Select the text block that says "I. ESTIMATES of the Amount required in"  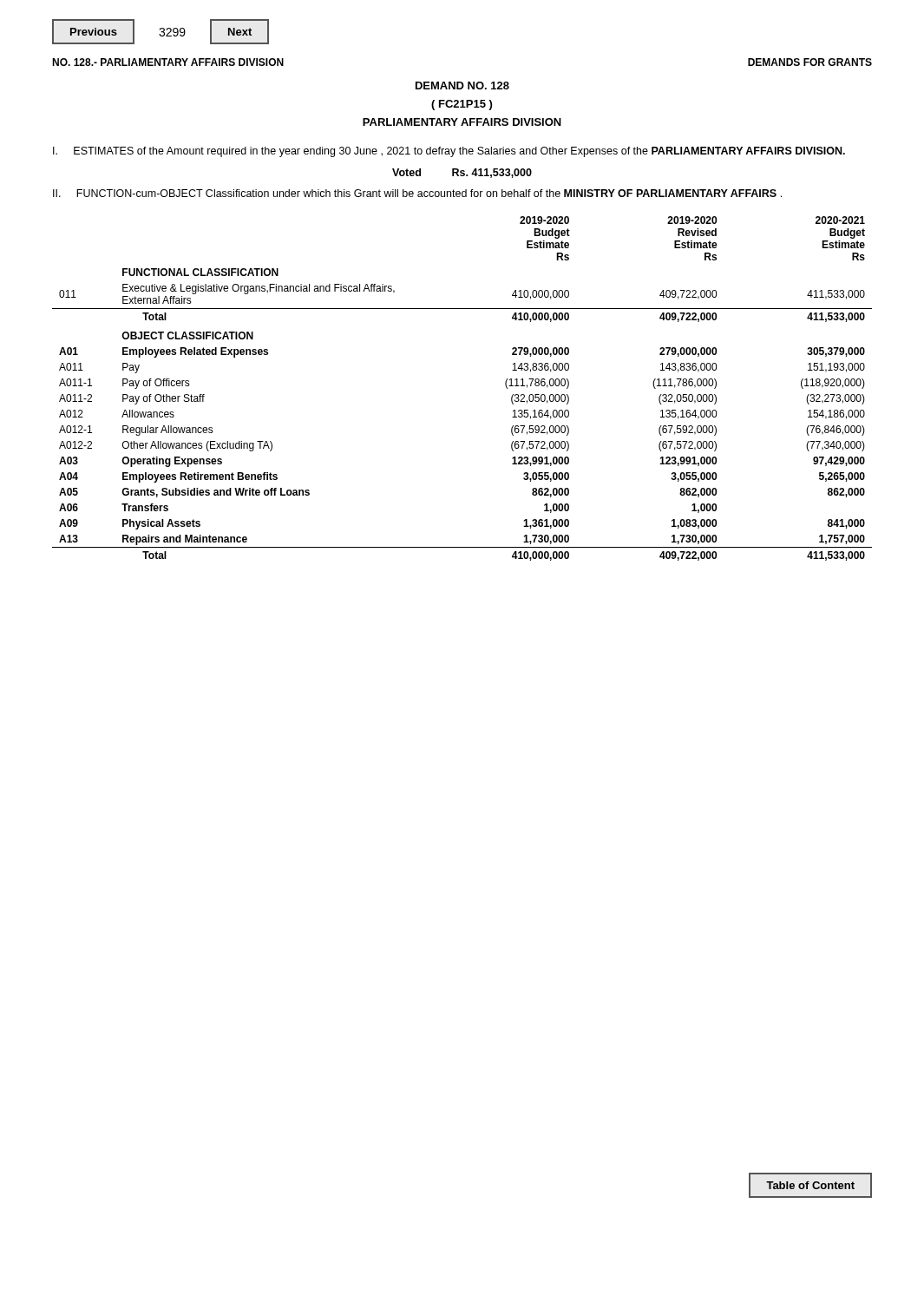pos(449,151)
